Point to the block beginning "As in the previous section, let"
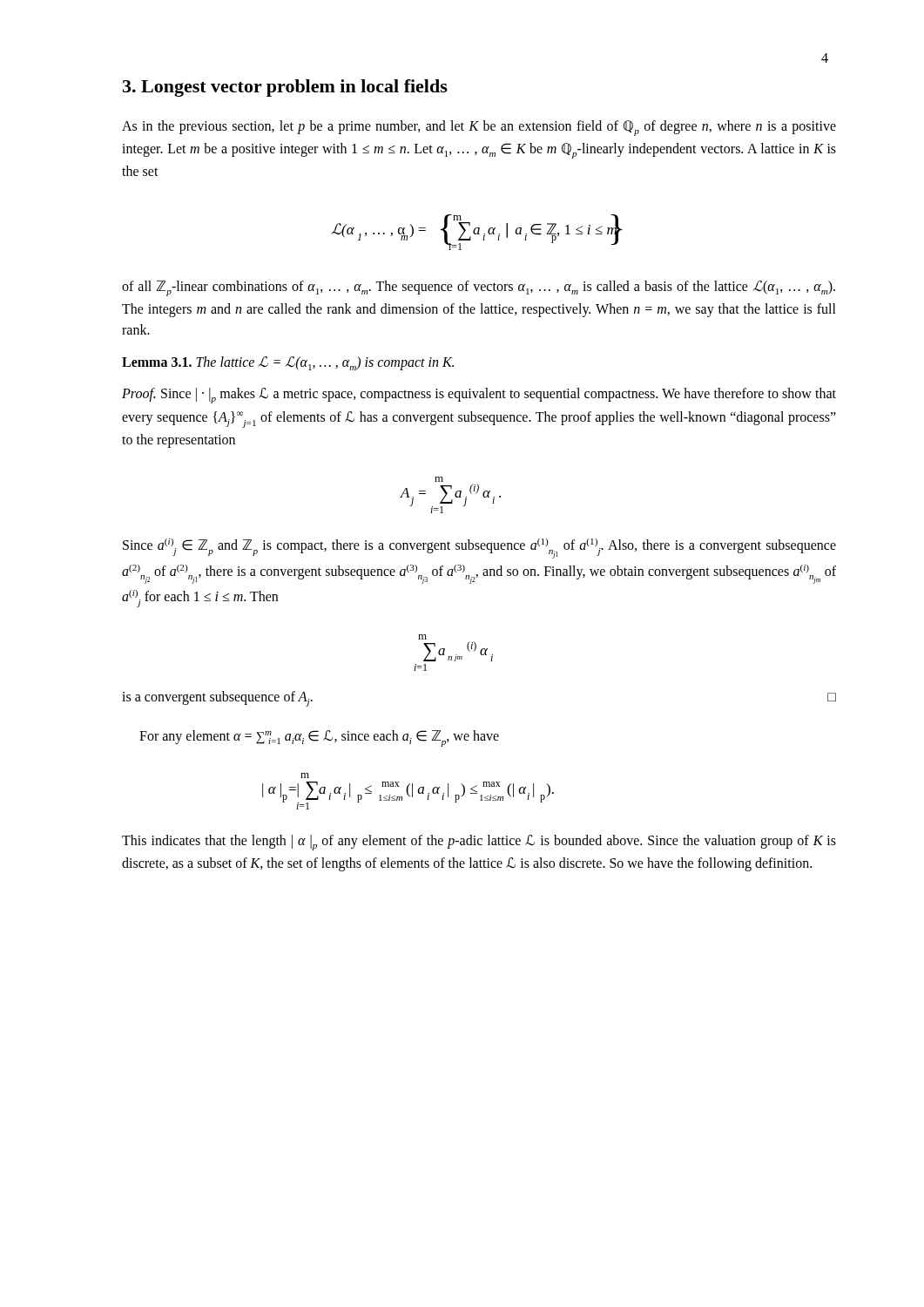This screenshot has width=924, height=1307. point(479,149)
